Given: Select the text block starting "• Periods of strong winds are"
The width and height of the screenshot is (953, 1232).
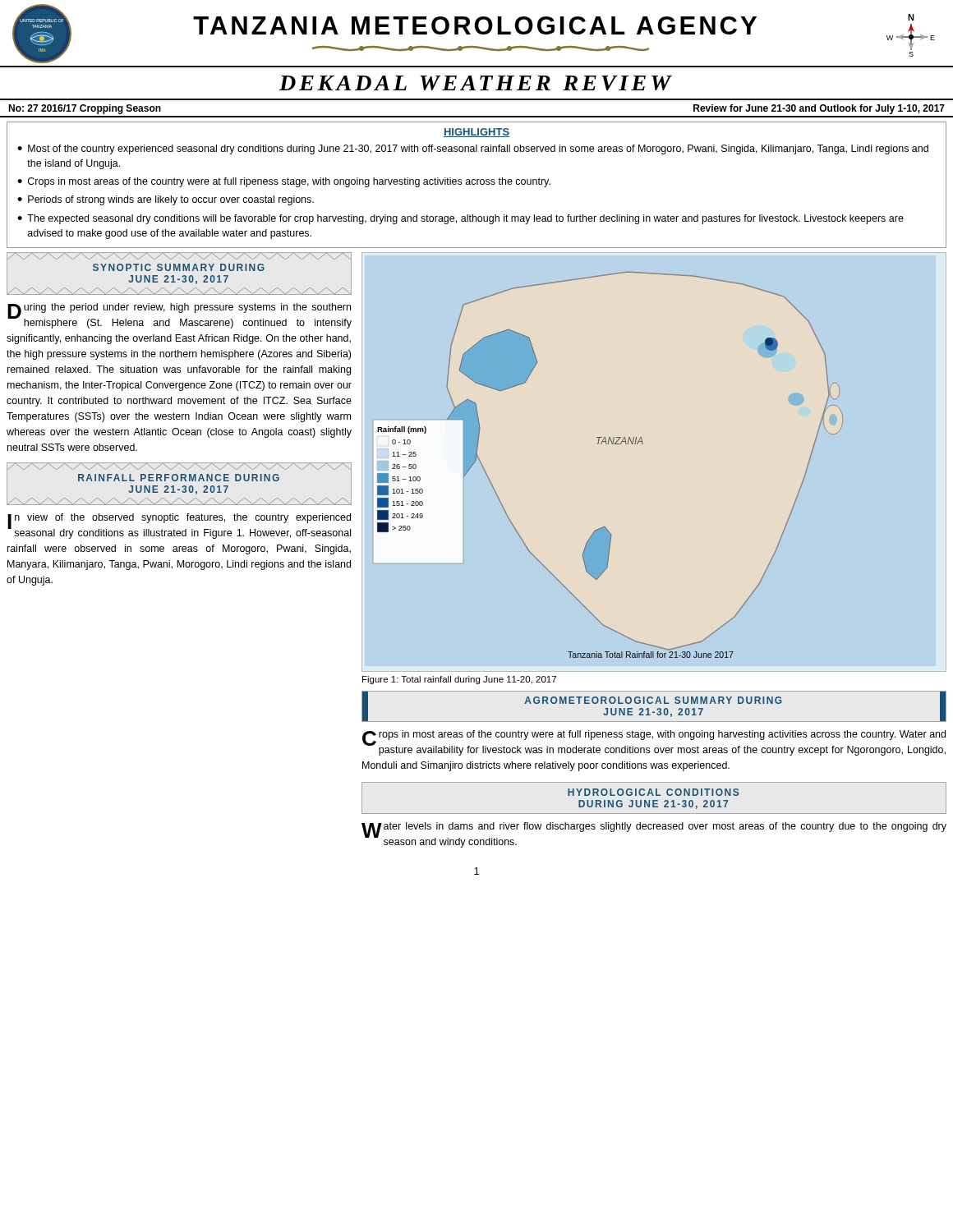Looking at the screenshot, I should [166, 200].
